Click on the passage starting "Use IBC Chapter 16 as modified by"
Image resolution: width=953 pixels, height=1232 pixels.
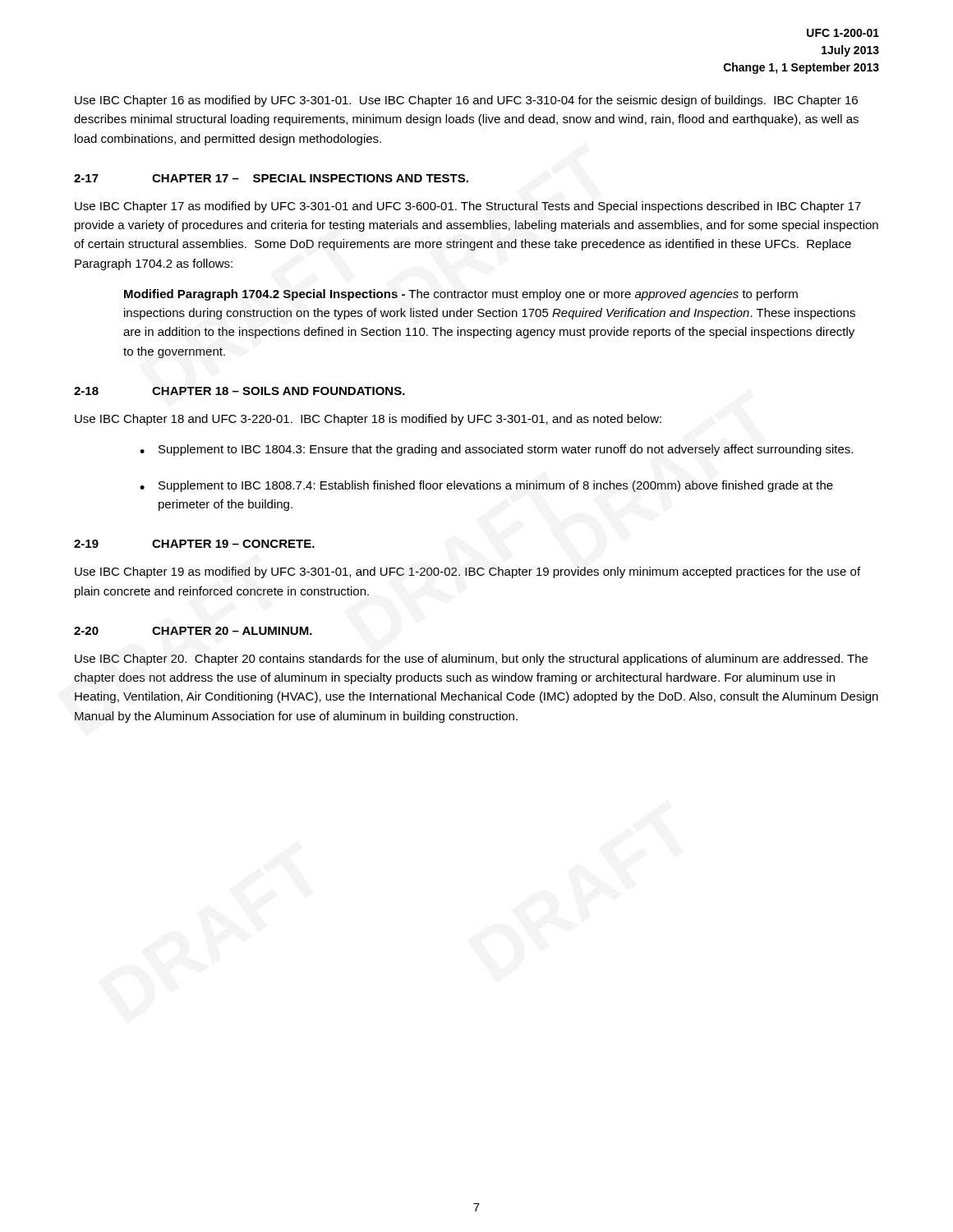tap(466, 119)
